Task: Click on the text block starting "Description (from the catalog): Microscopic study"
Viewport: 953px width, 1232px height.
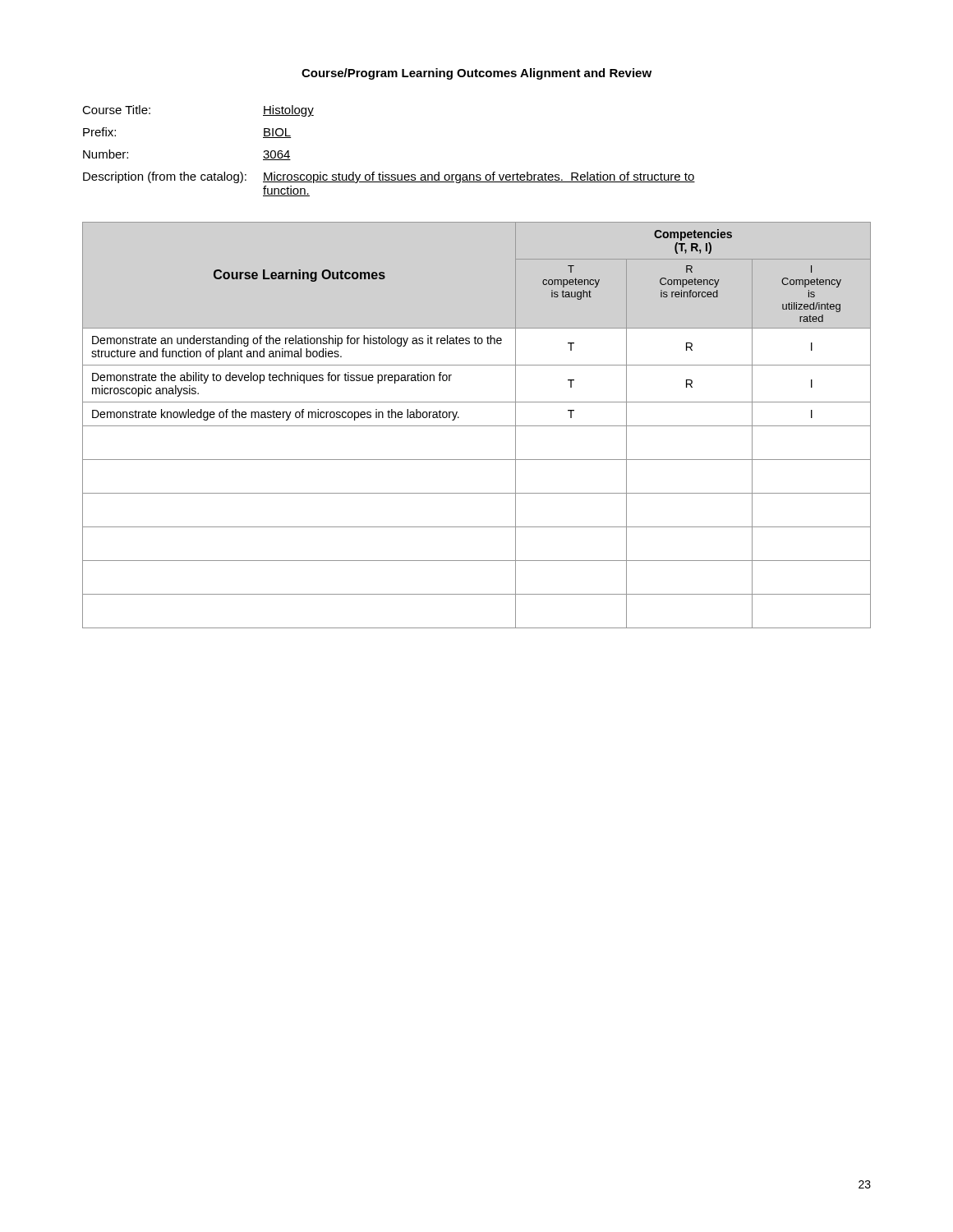Action: pos(403,183)
